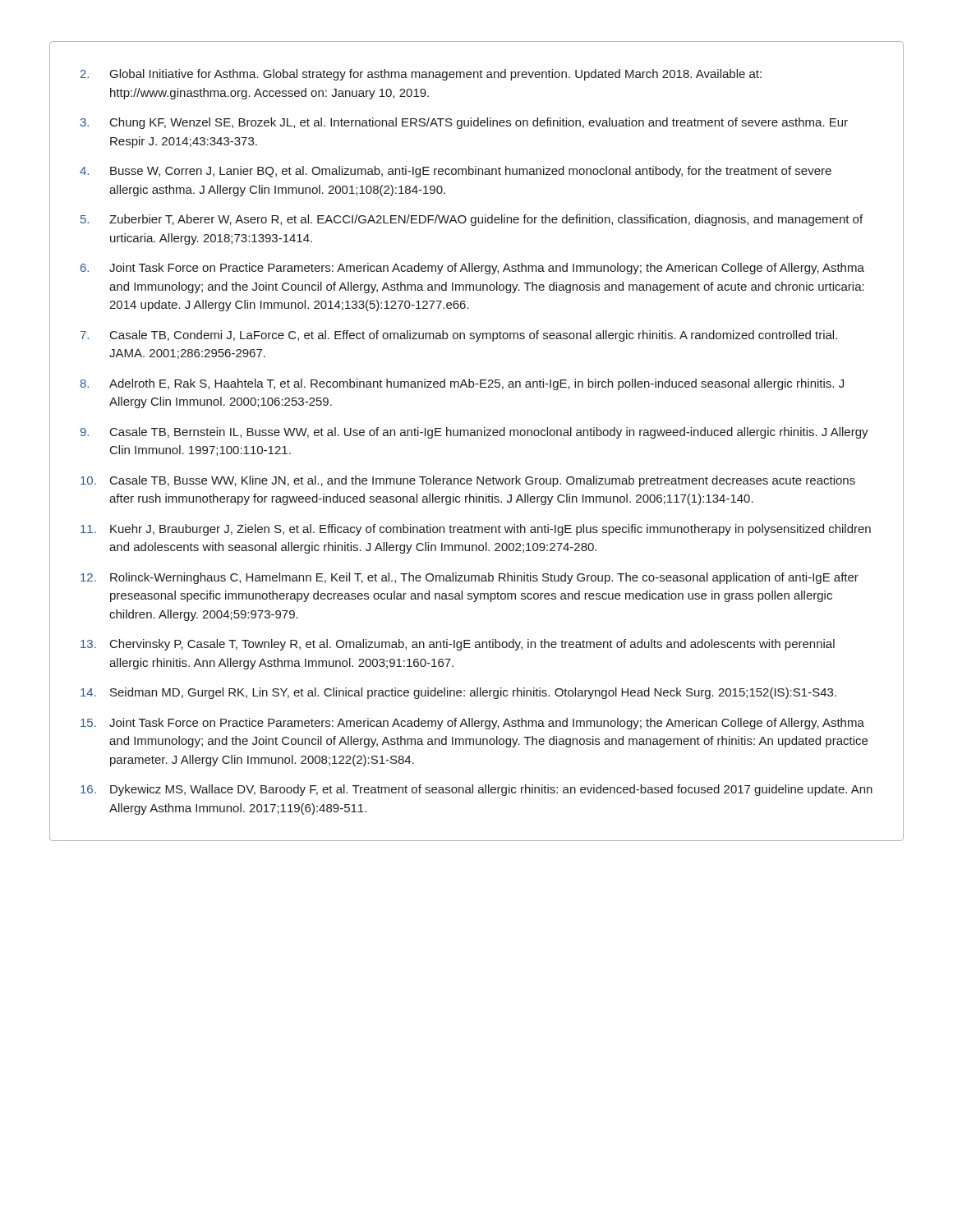
Task: Click on the list item that says "15. Joint Task"
Action: [476, 741]
